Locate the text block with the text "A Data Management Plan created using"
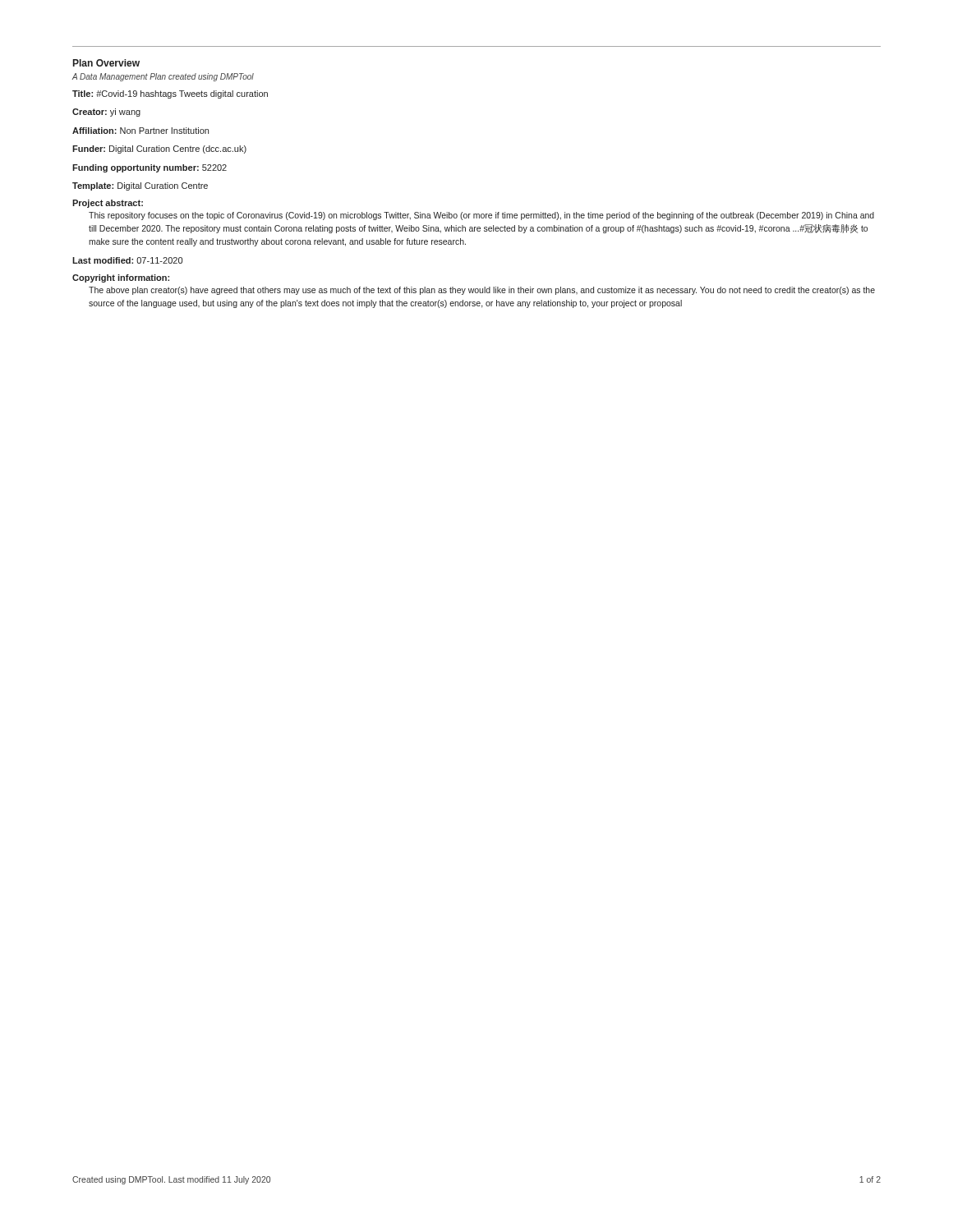953x1232 pixels. (x=163, y=77)
